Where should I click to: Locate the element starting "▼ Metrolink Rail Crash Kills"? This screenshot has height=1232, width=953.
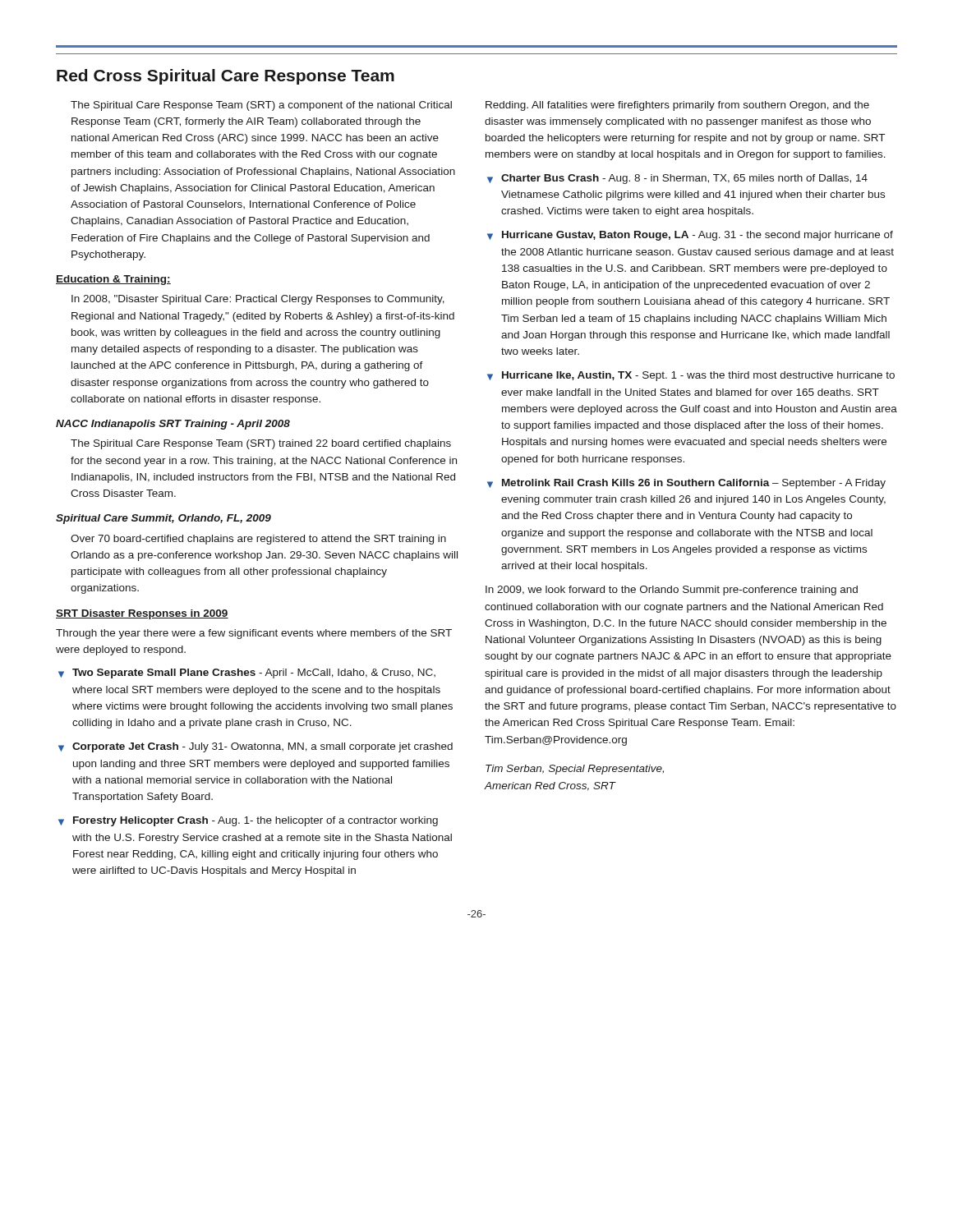pyautogui.click(x=691, y=524)
